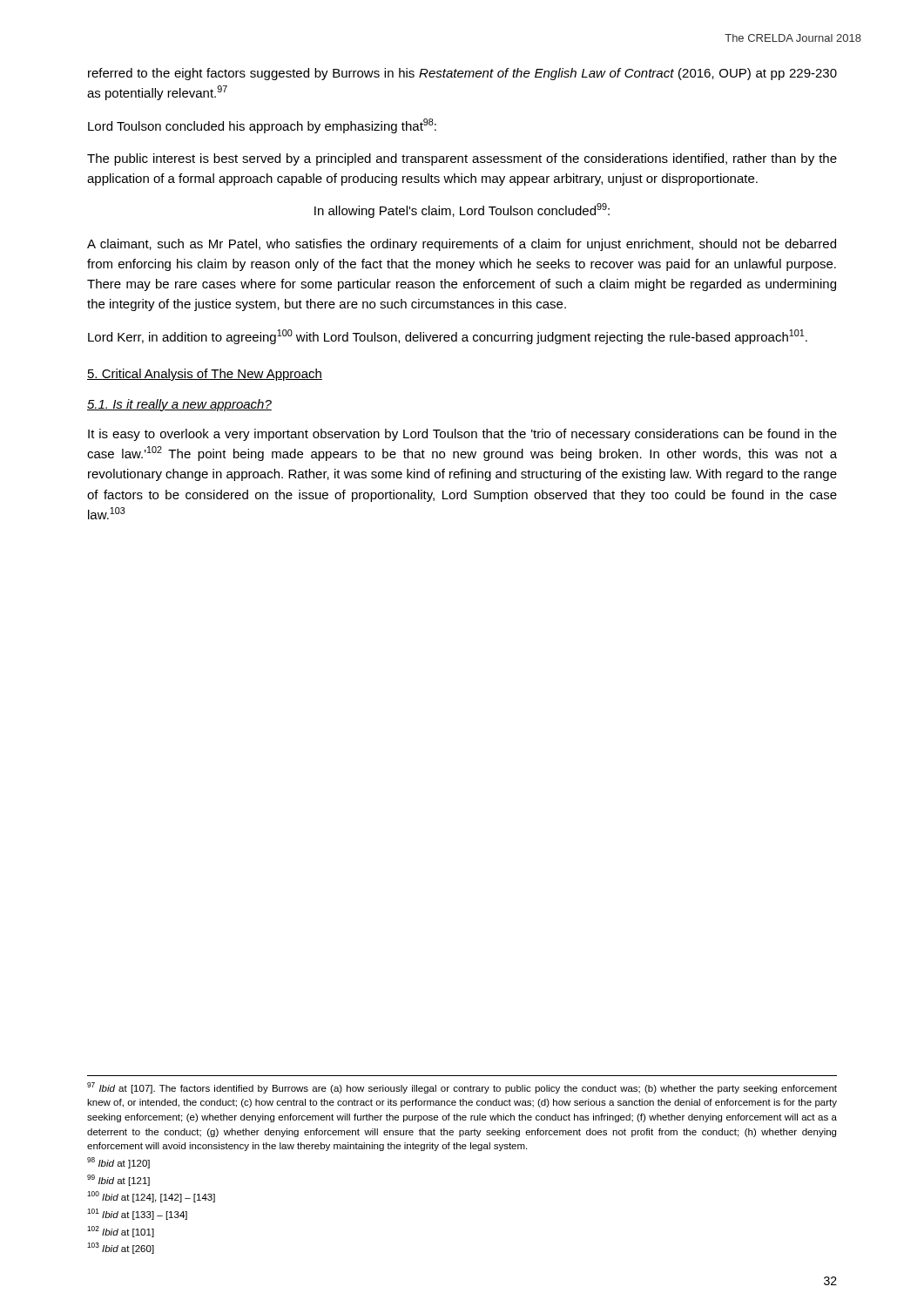Image resolution: width=924 pixels, height=1307 pixels.
Task: Find the text block that reads "The public interest is best"
Action: [x=462, y=168]
